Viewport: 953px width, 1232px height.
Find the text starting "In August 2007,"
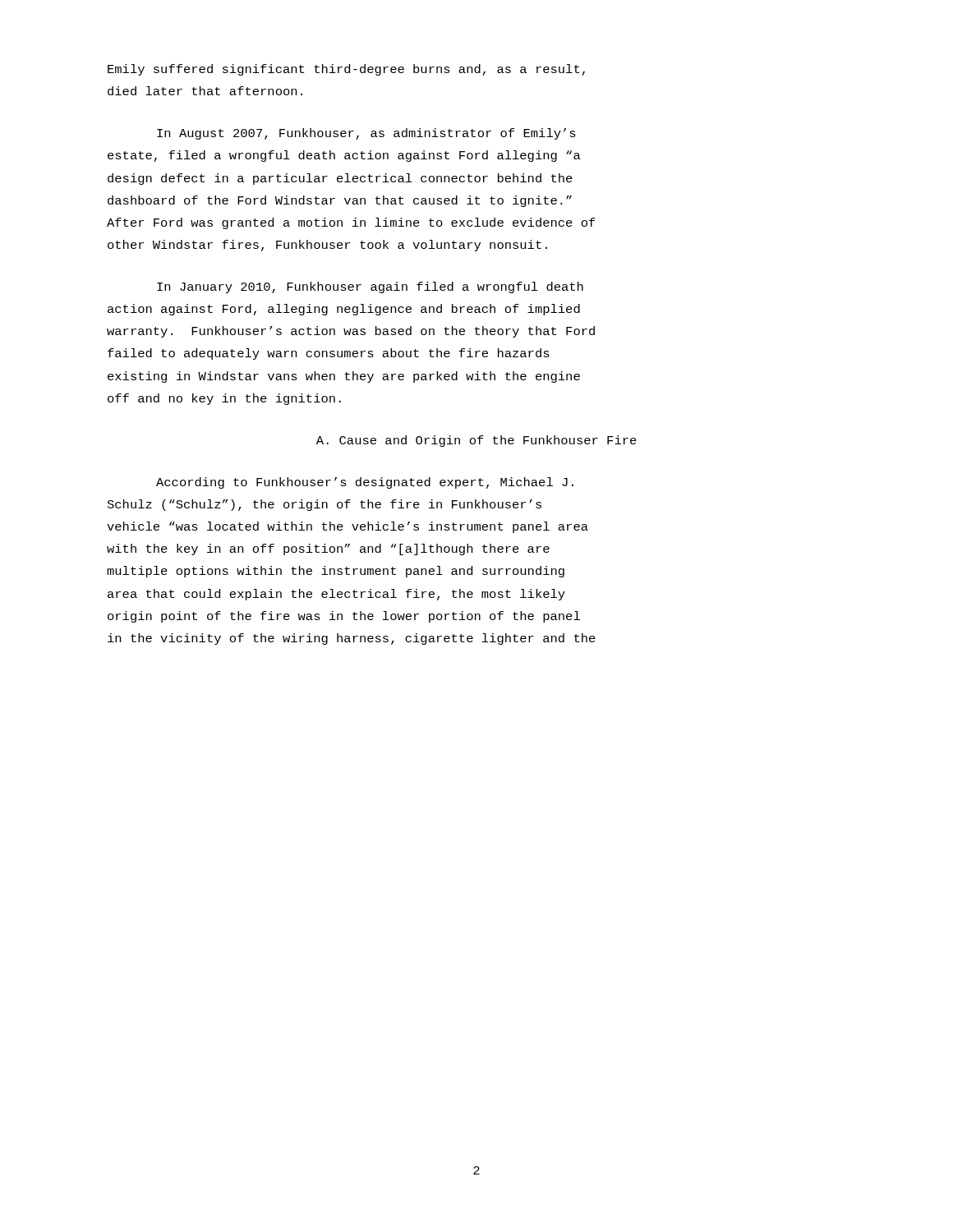coord(476,190)
